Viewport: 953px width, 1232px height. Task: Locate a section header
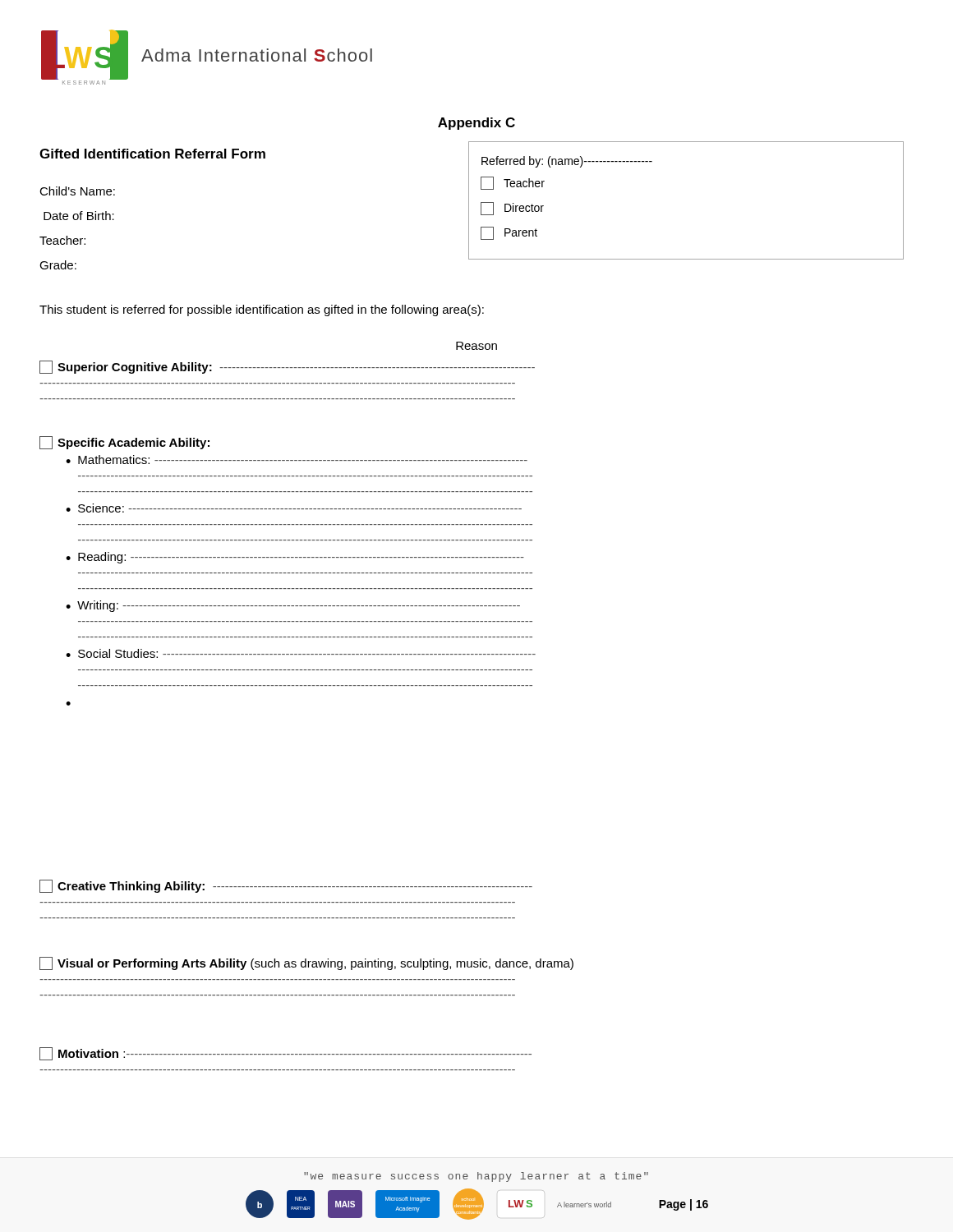153,154
